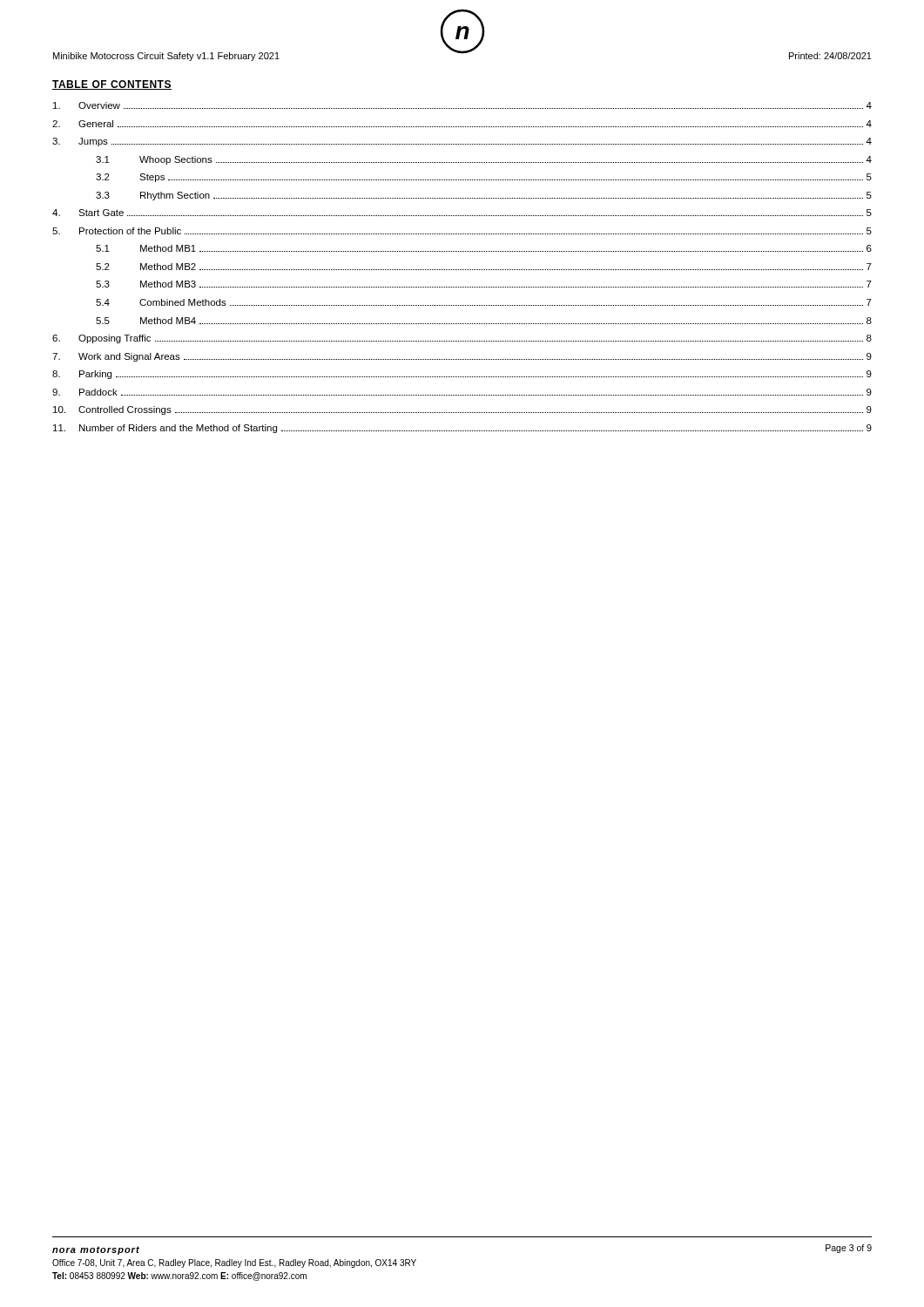924x1307 pixels.
Task: Click where it says "4. Start Gate 5"
Action: tap(462, 214)
